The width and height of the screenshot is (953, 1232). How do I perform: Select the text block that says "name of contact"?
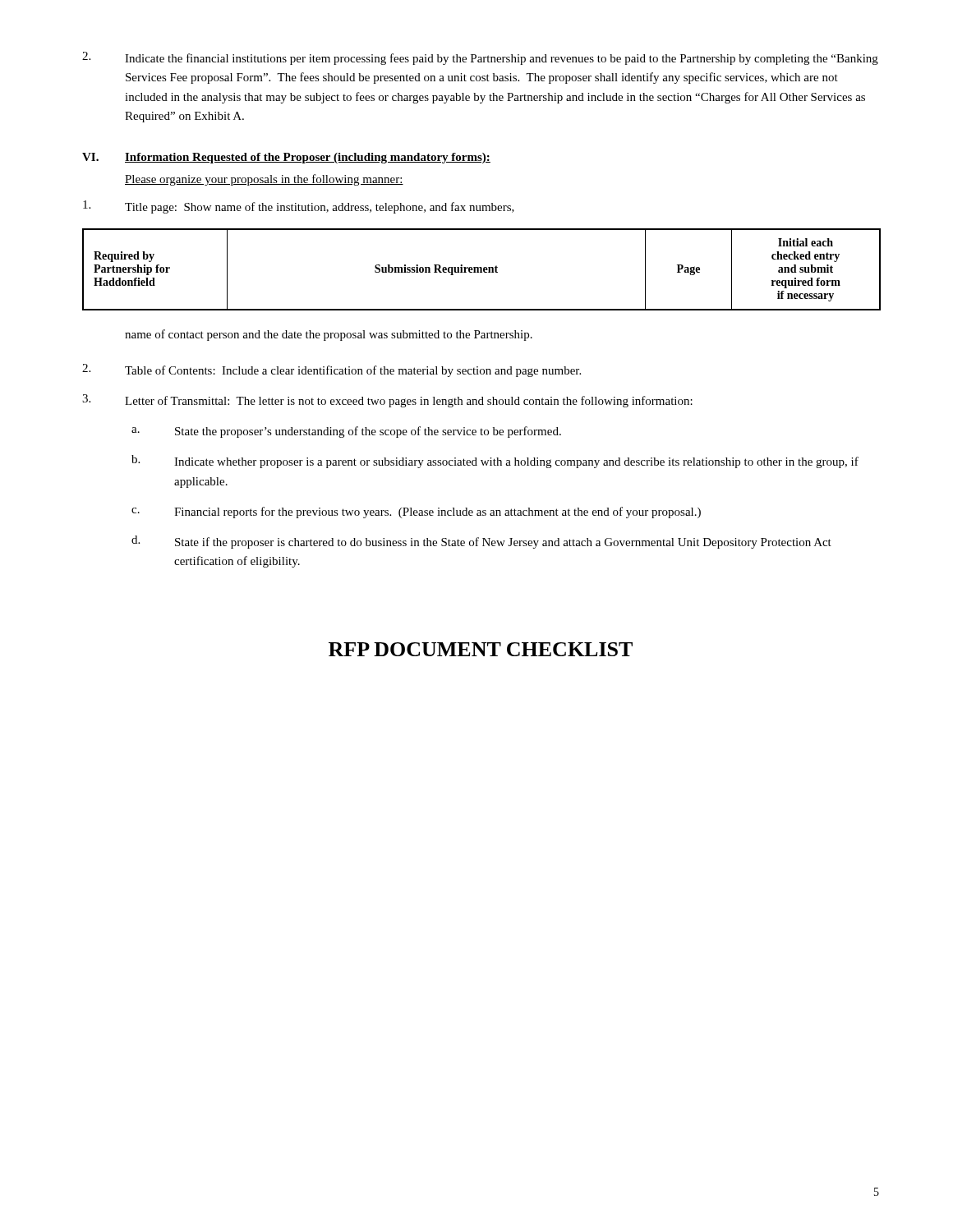coord(329,334)
